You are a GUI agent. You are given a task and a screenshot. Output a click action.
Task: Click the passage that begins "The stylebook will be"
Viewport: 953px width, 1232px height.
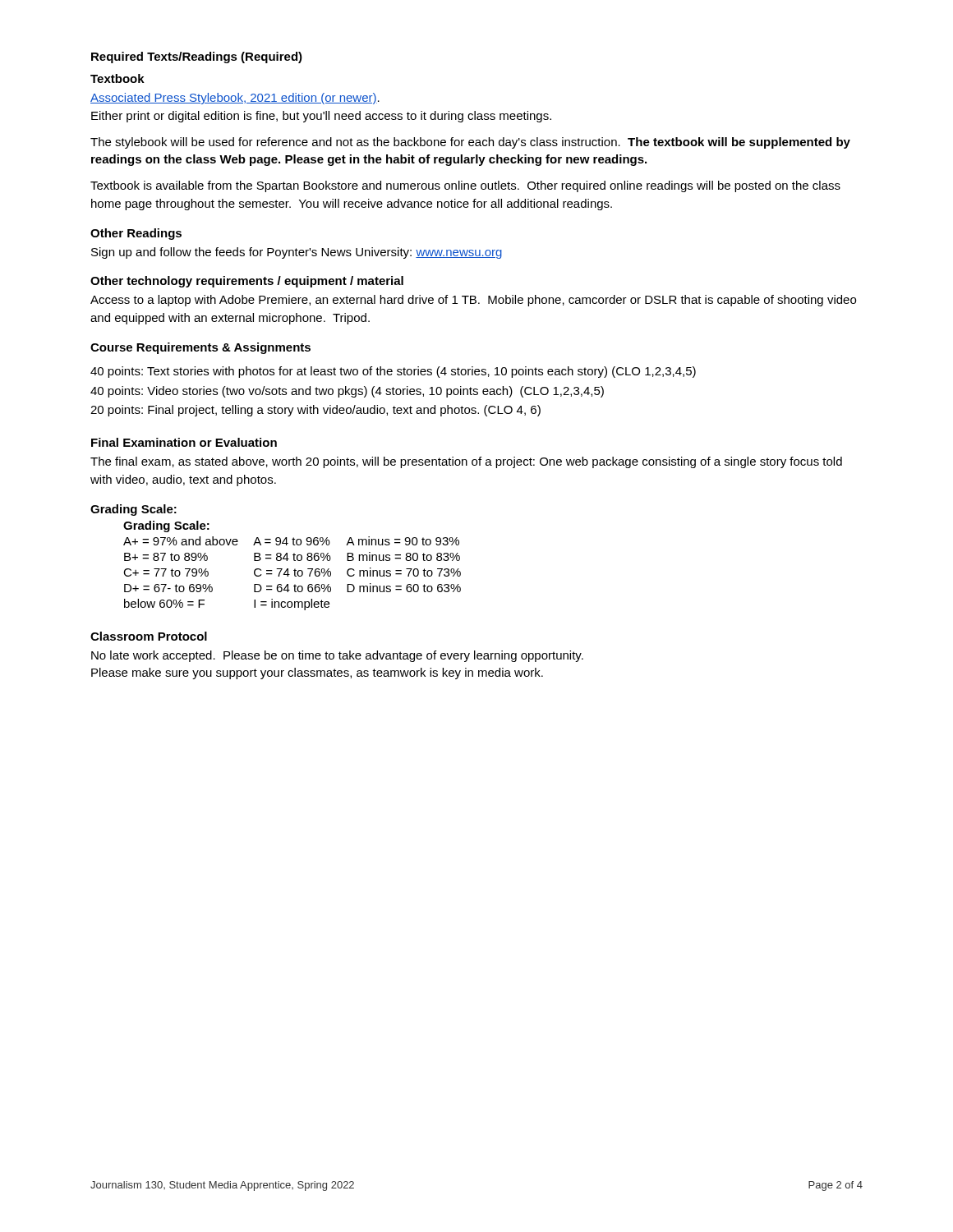[x=470, y=150]
